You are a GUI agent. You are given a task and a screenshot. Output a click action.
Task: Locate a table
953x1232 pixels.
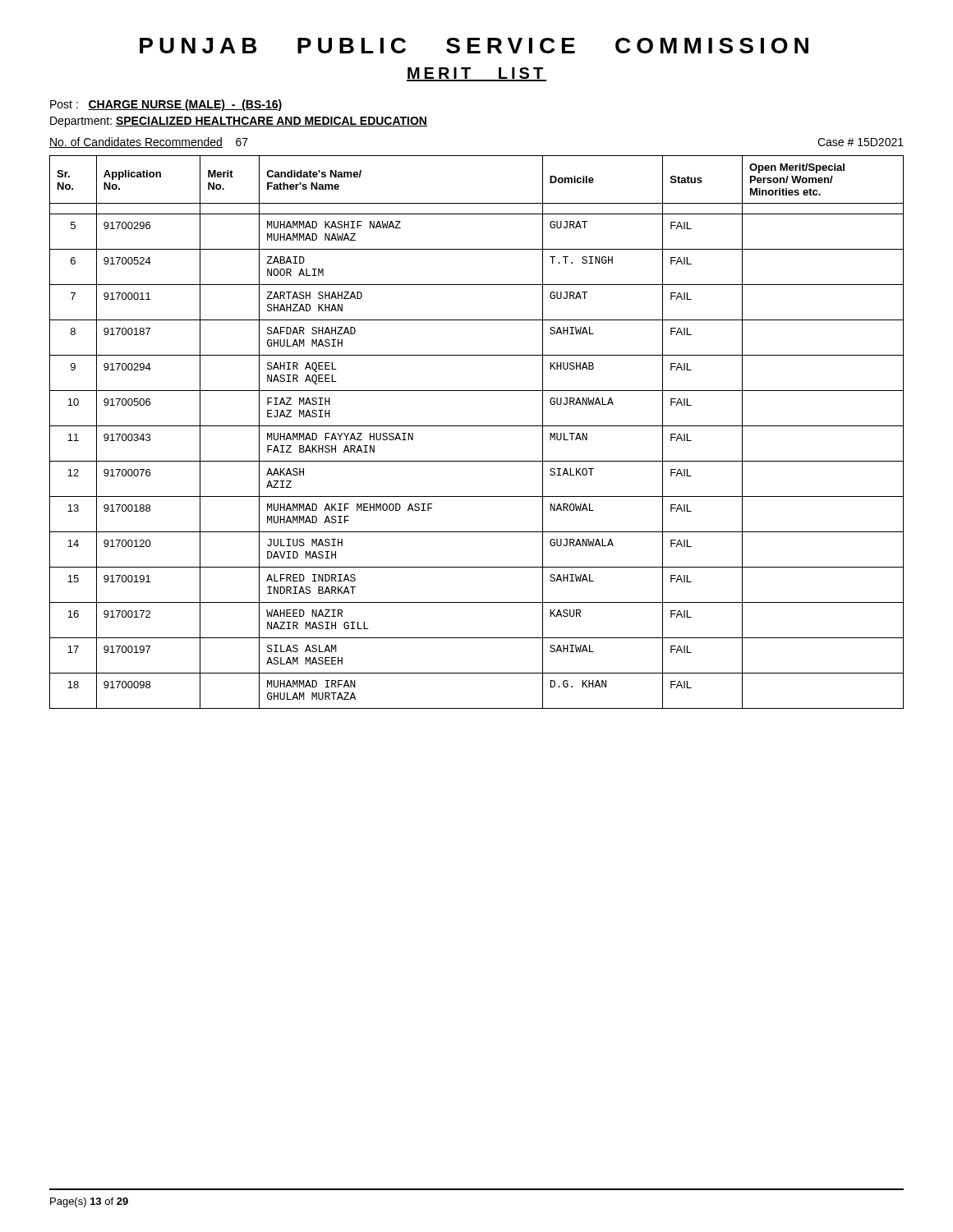coord(476,432)
